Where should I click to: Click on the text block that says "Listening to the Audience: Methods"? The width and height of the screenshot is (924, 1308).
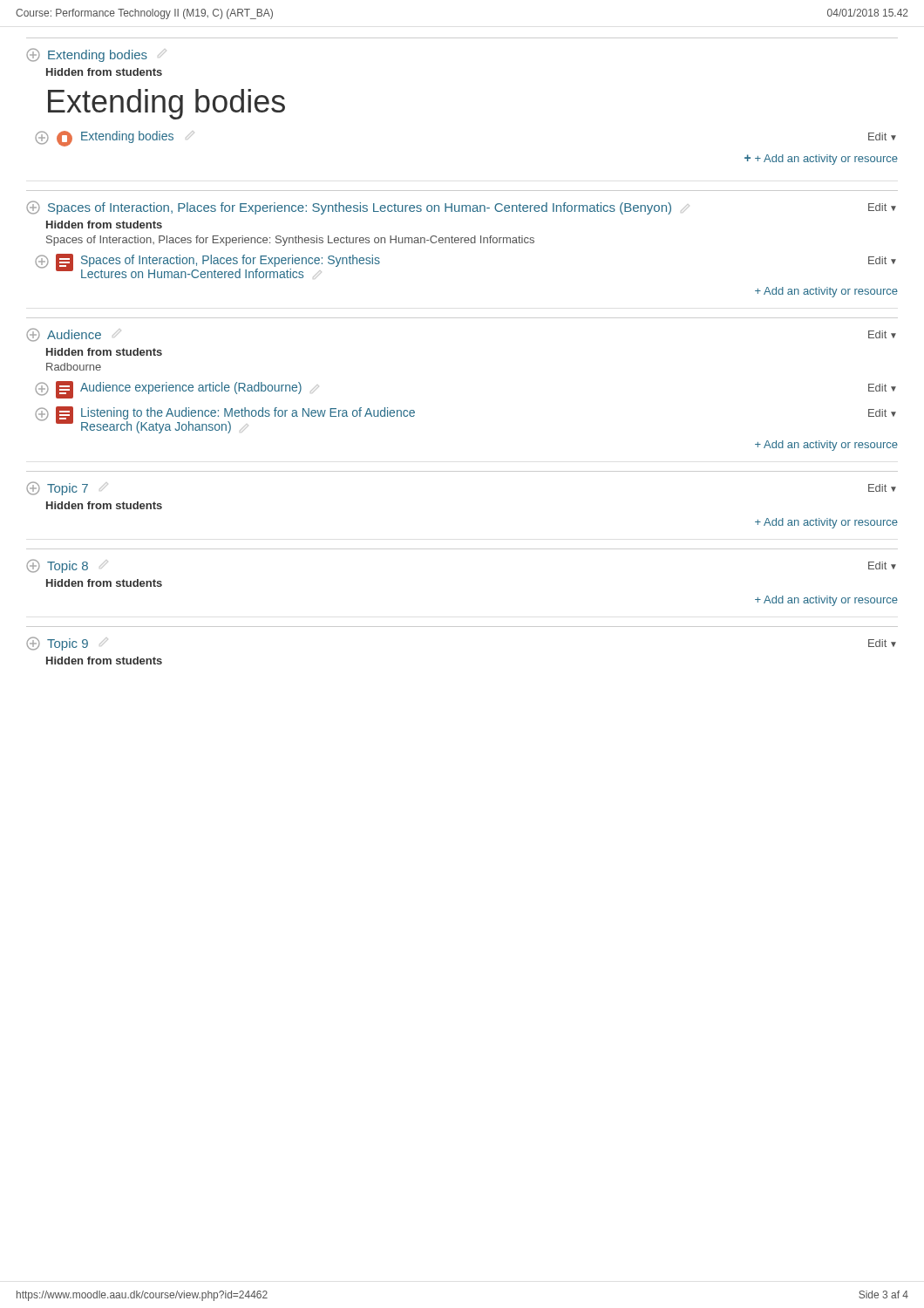tap(248, 413)
